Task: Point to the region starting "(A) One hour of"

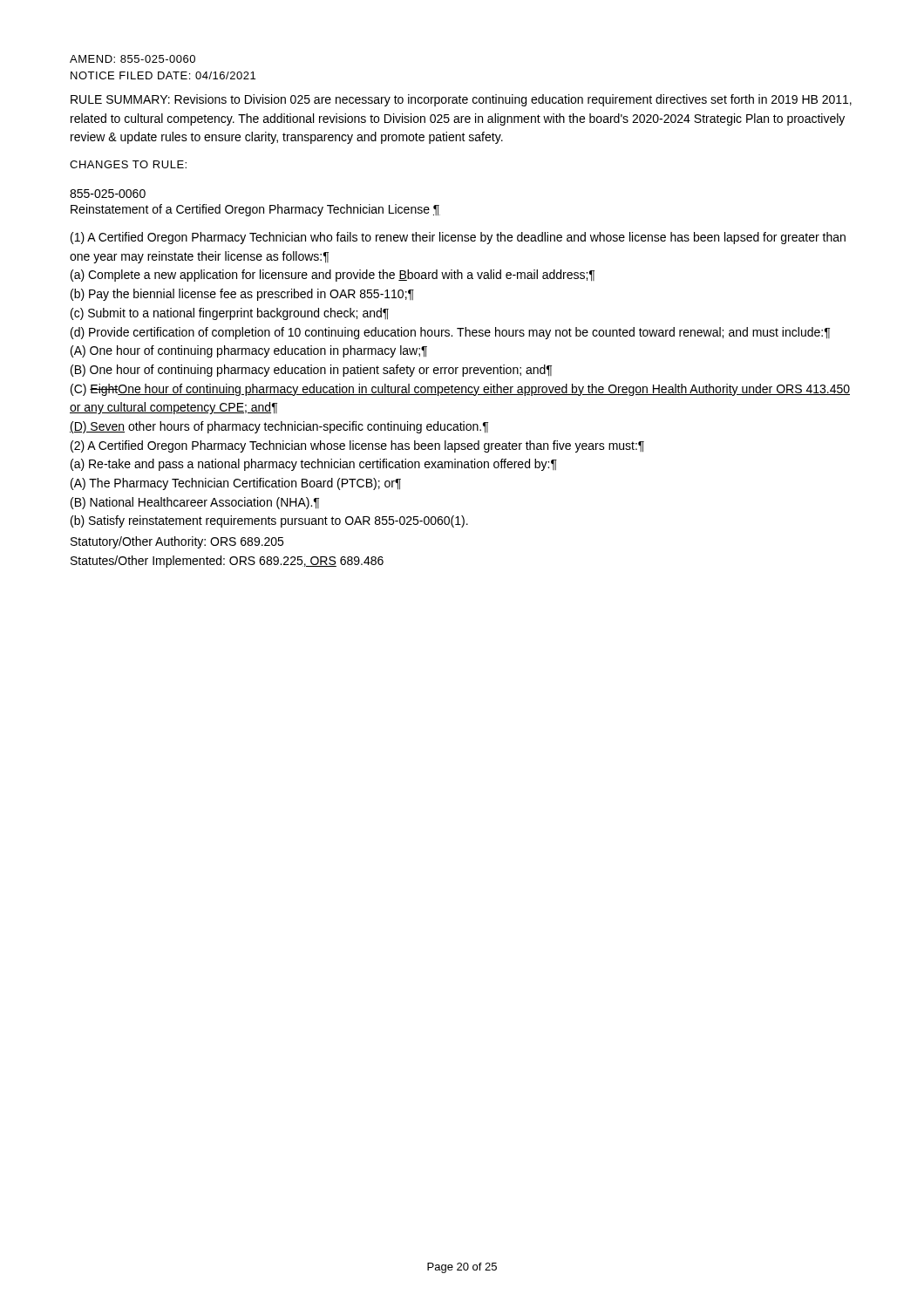Action: (x=249, y=351)
